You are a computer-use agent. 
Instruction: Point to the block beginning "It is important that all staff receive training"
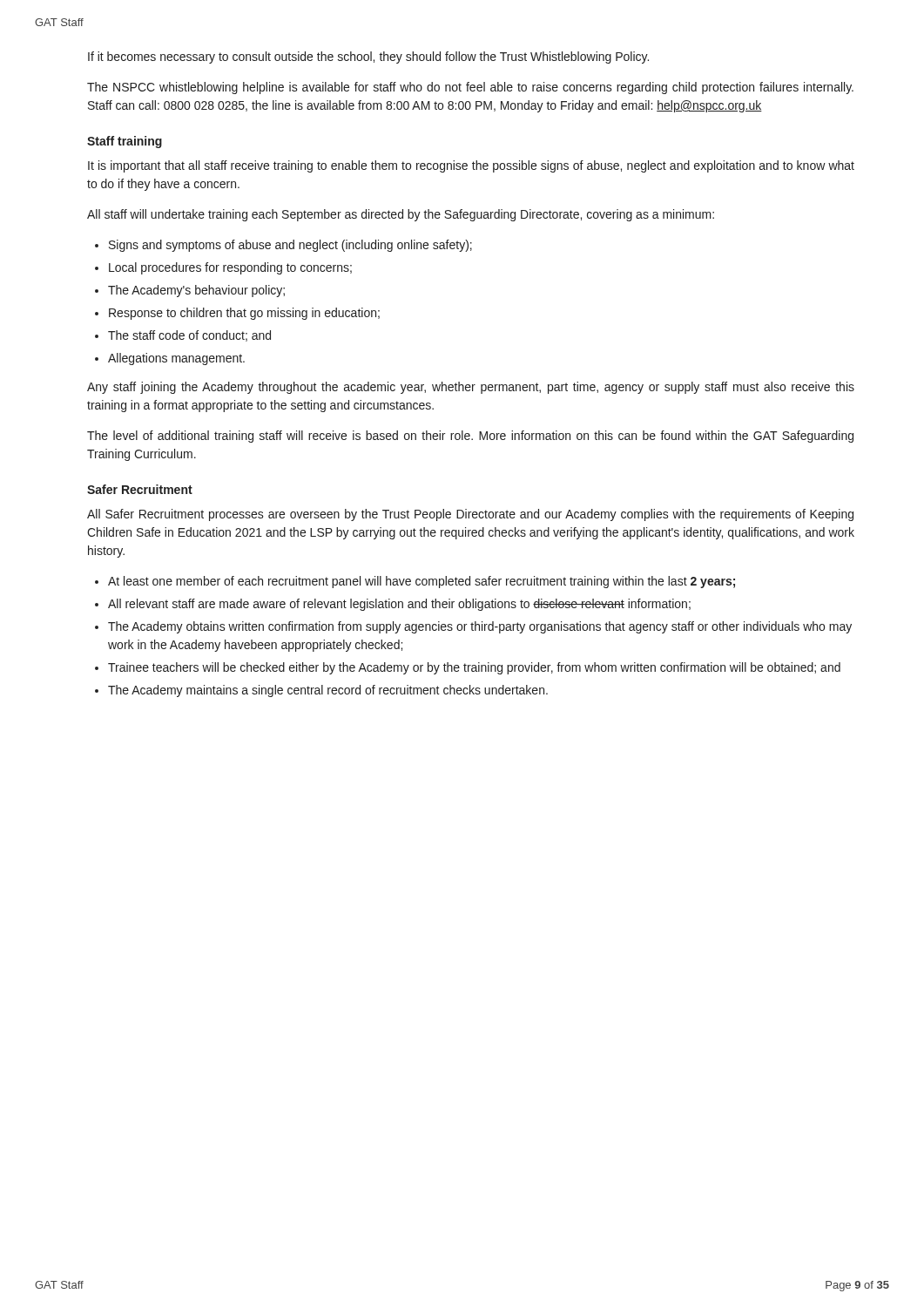pyautogui.click(x=471, y=175)
